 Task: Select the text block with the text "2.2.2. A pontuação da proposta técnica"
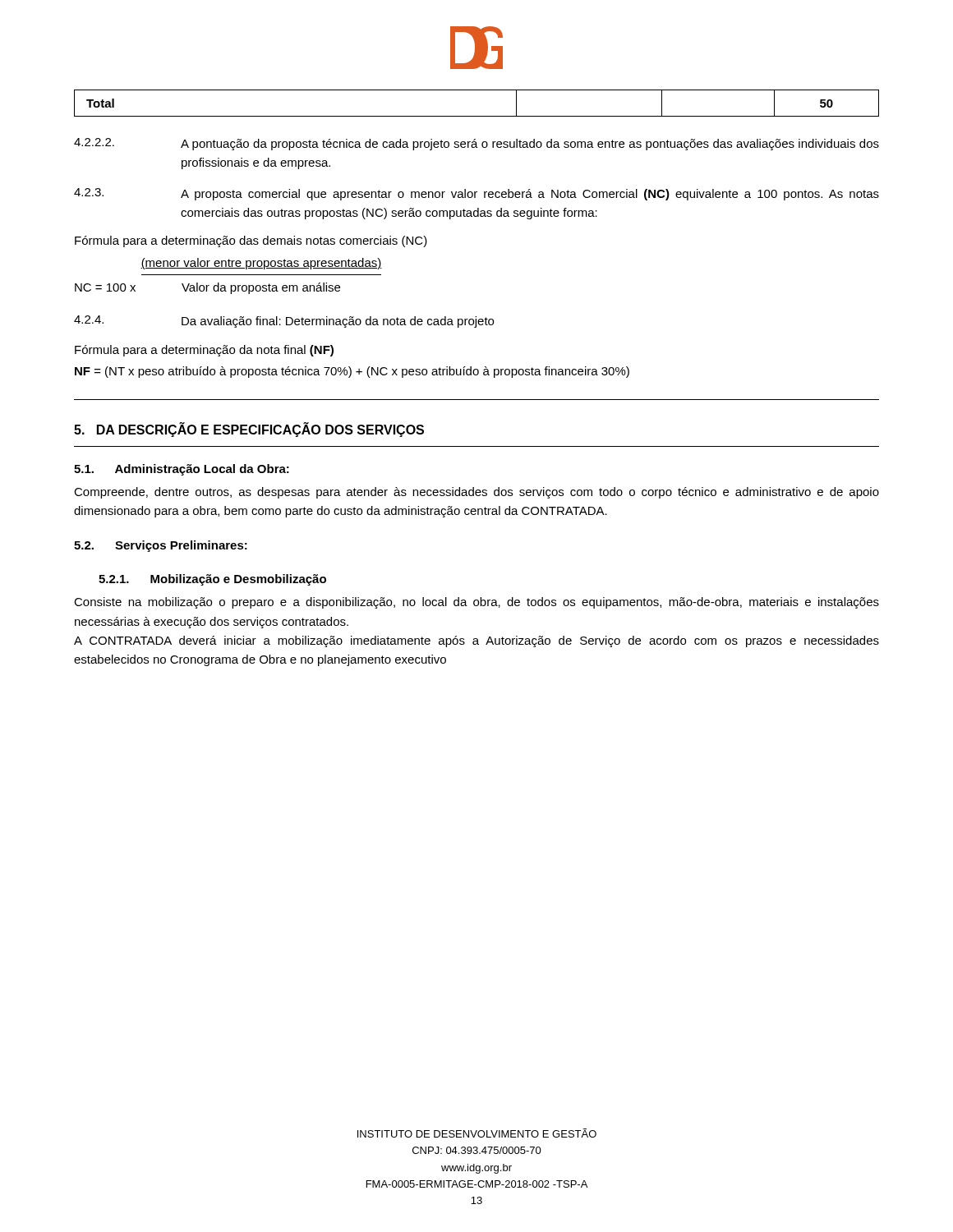(x=476, y=153)
